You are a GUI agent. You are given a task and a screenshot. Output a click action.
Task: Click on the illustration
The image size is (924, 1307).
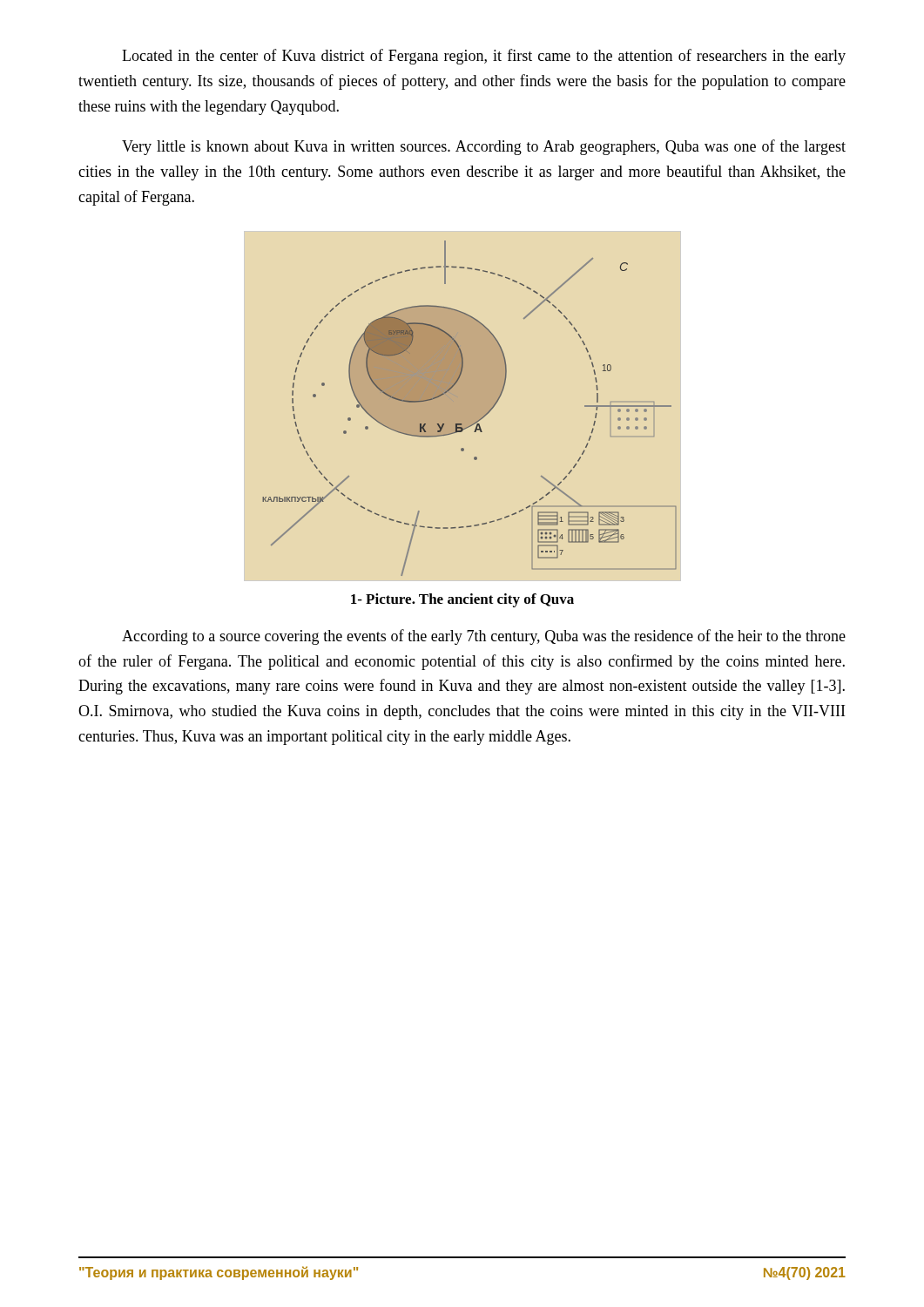(462, 408)
